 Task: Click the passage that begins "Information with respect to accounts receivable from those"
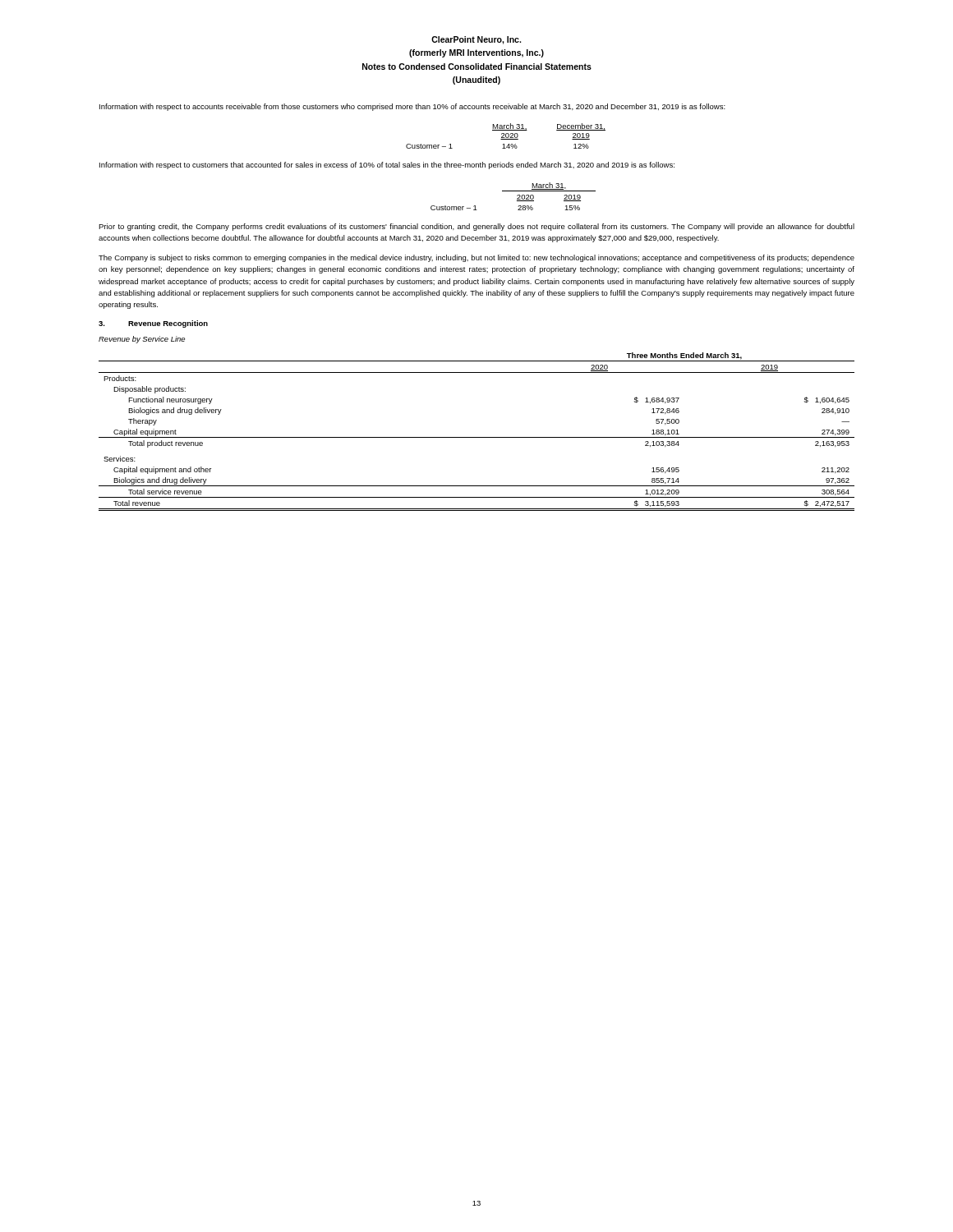click(x=412, y=106)
